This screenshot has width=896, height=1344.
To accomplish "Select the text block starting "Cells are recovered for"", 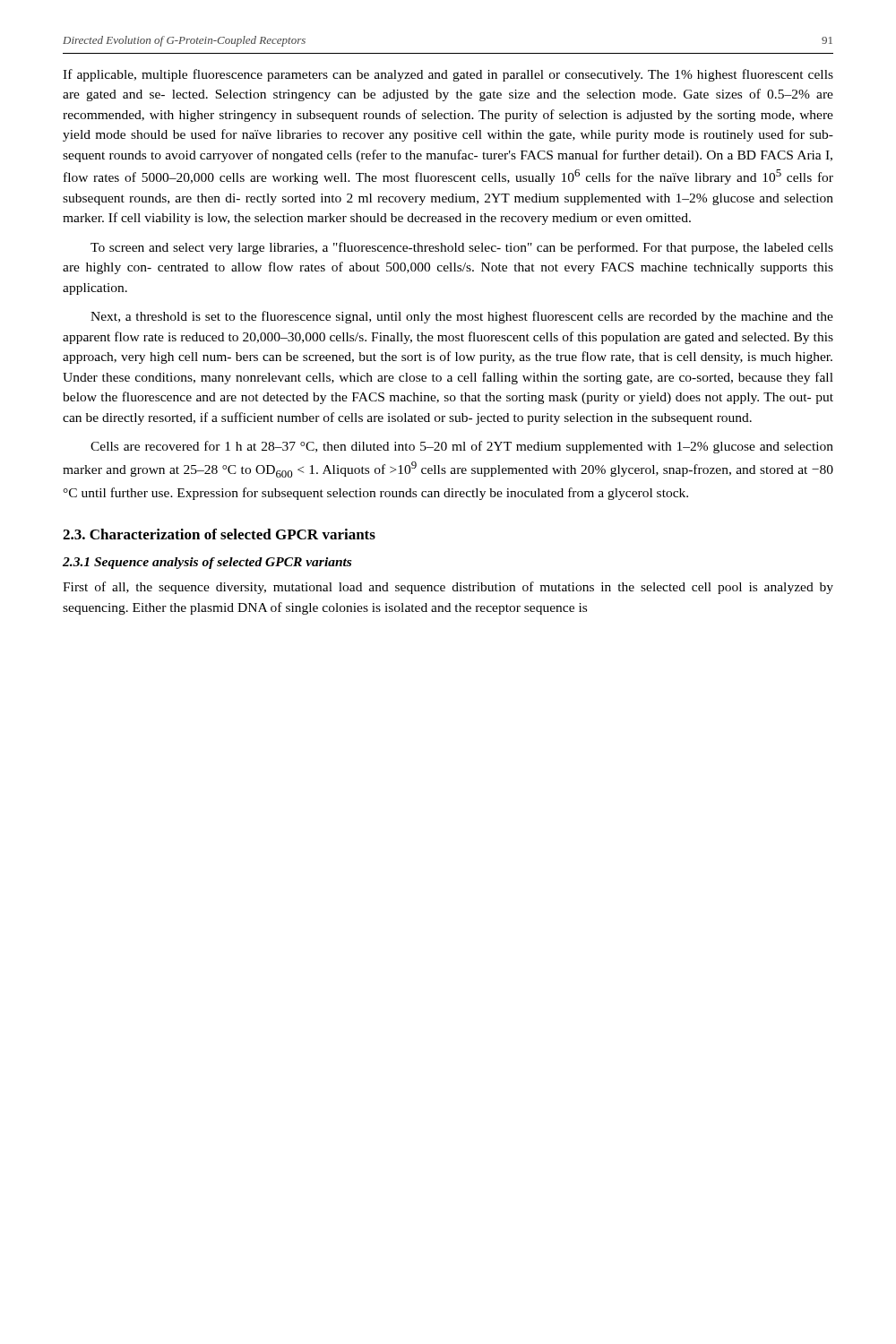I will [448, 470].
